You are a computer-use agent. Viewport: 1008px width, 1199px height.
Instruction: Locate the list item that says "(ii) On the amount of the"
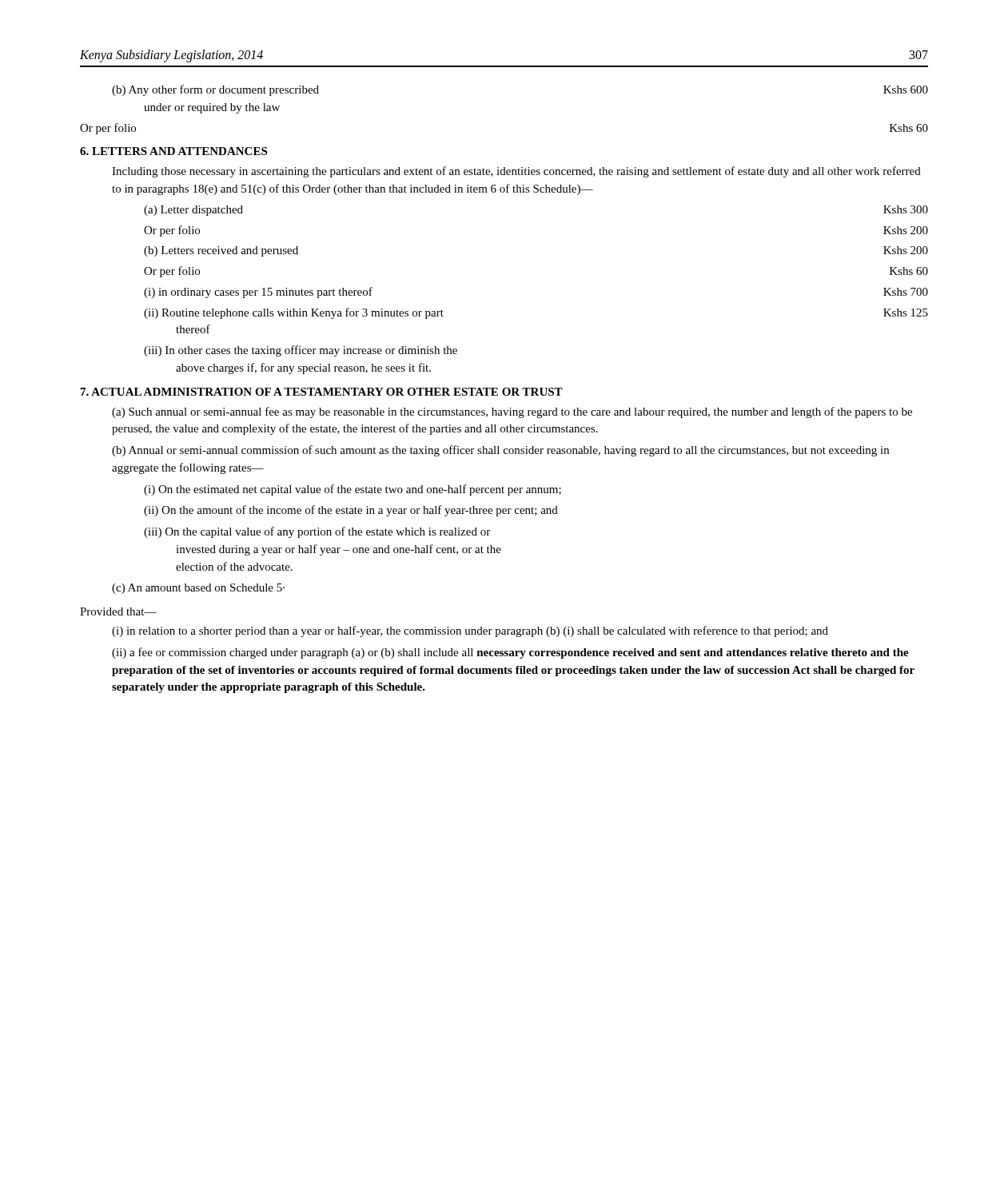click(351, 510)
